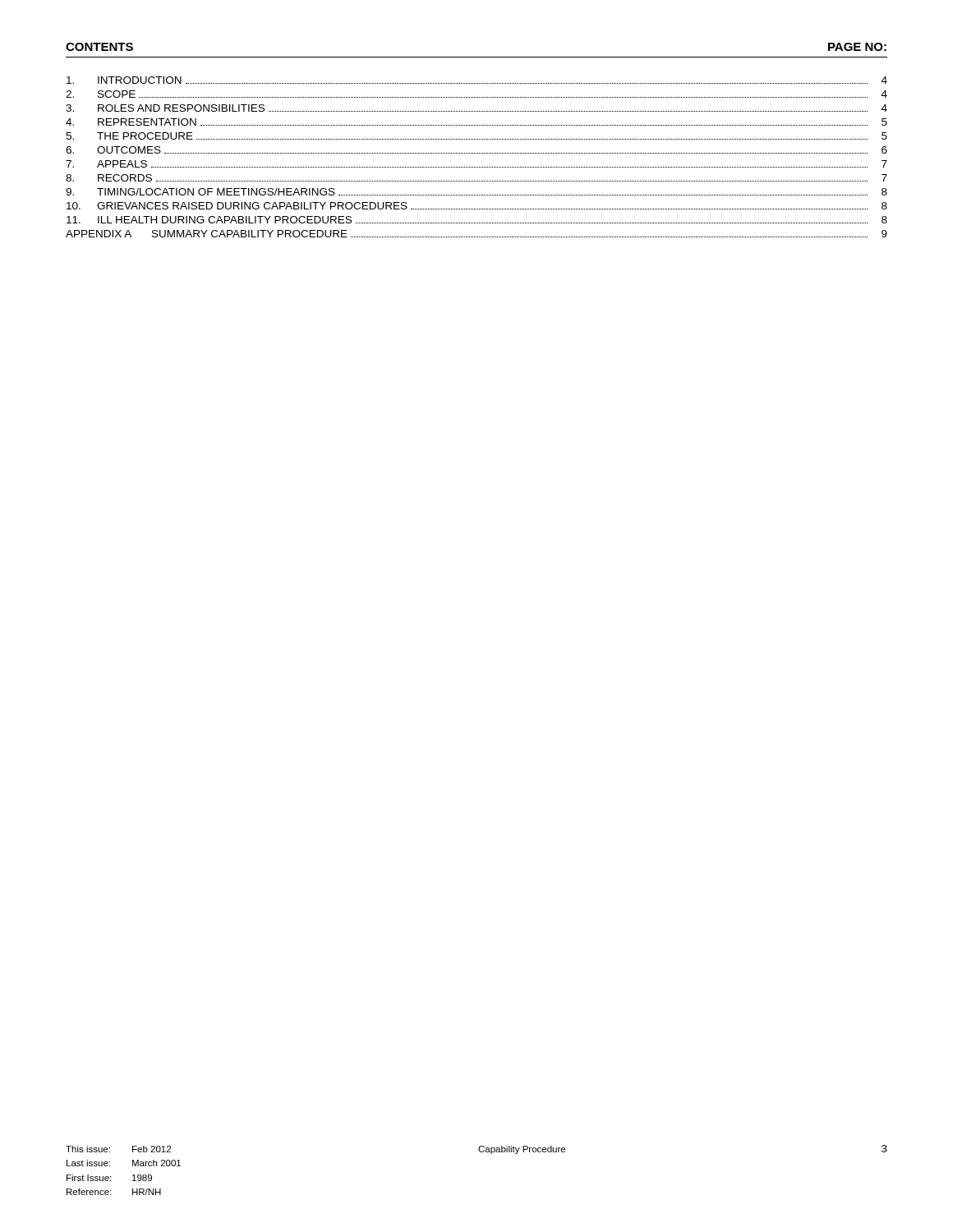Click on the list item containing "10. GRIEVANCES RAISED"
Screen dimensions: 1232x953
point(476,206)
